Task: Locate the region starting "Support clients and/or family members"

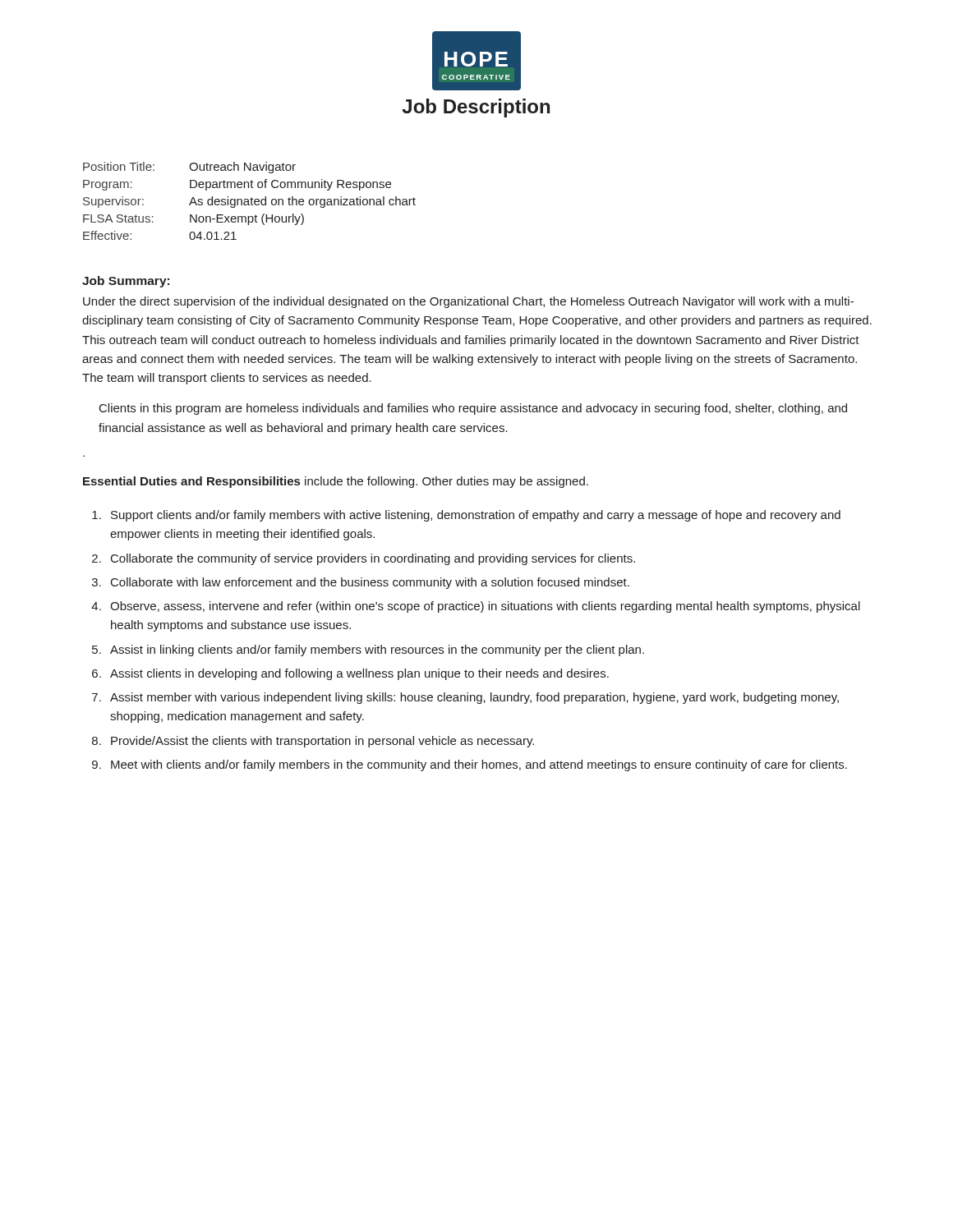Action: click(x=492, y=524)
